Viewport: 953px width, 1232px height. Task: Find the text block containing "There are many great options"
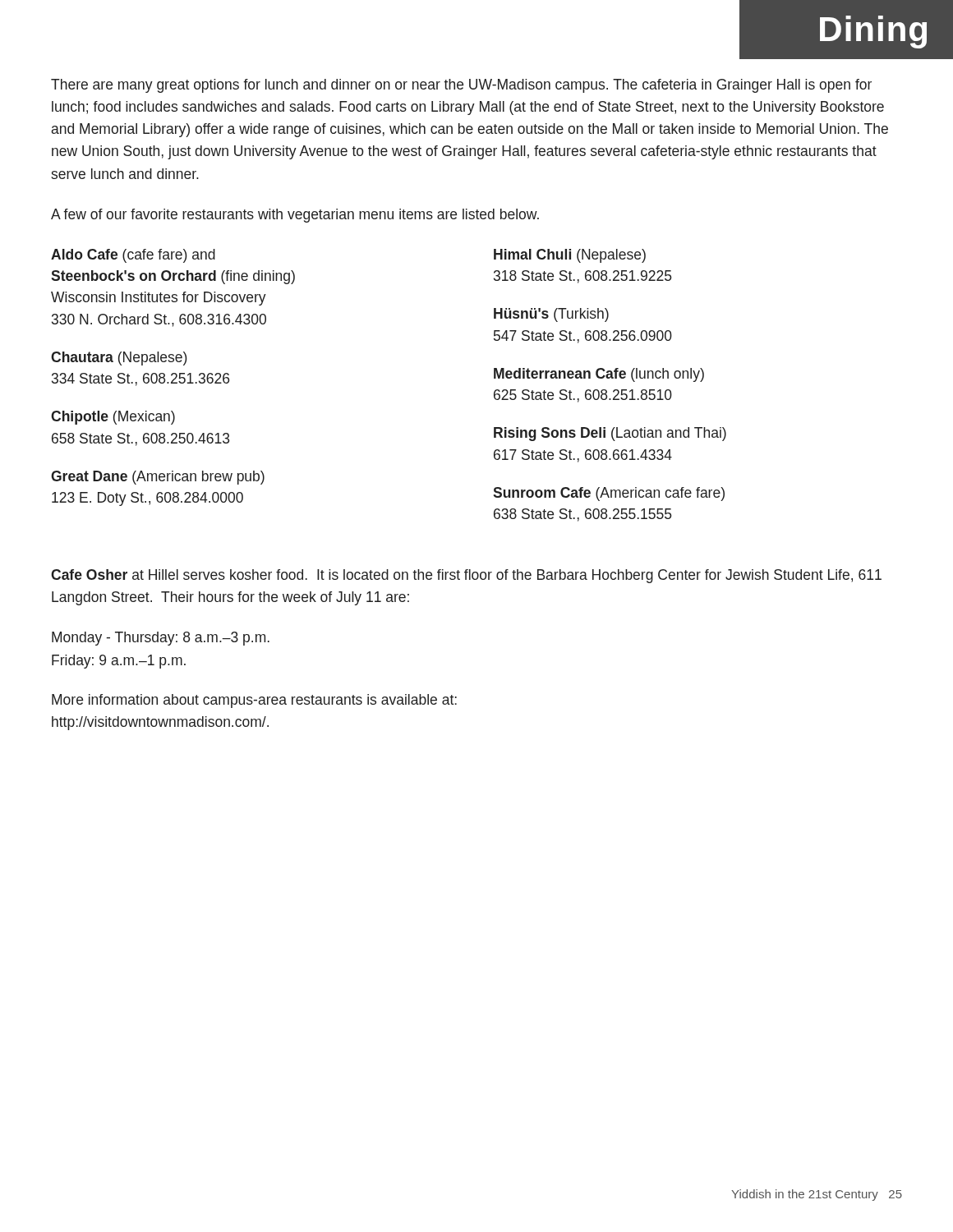470,129
